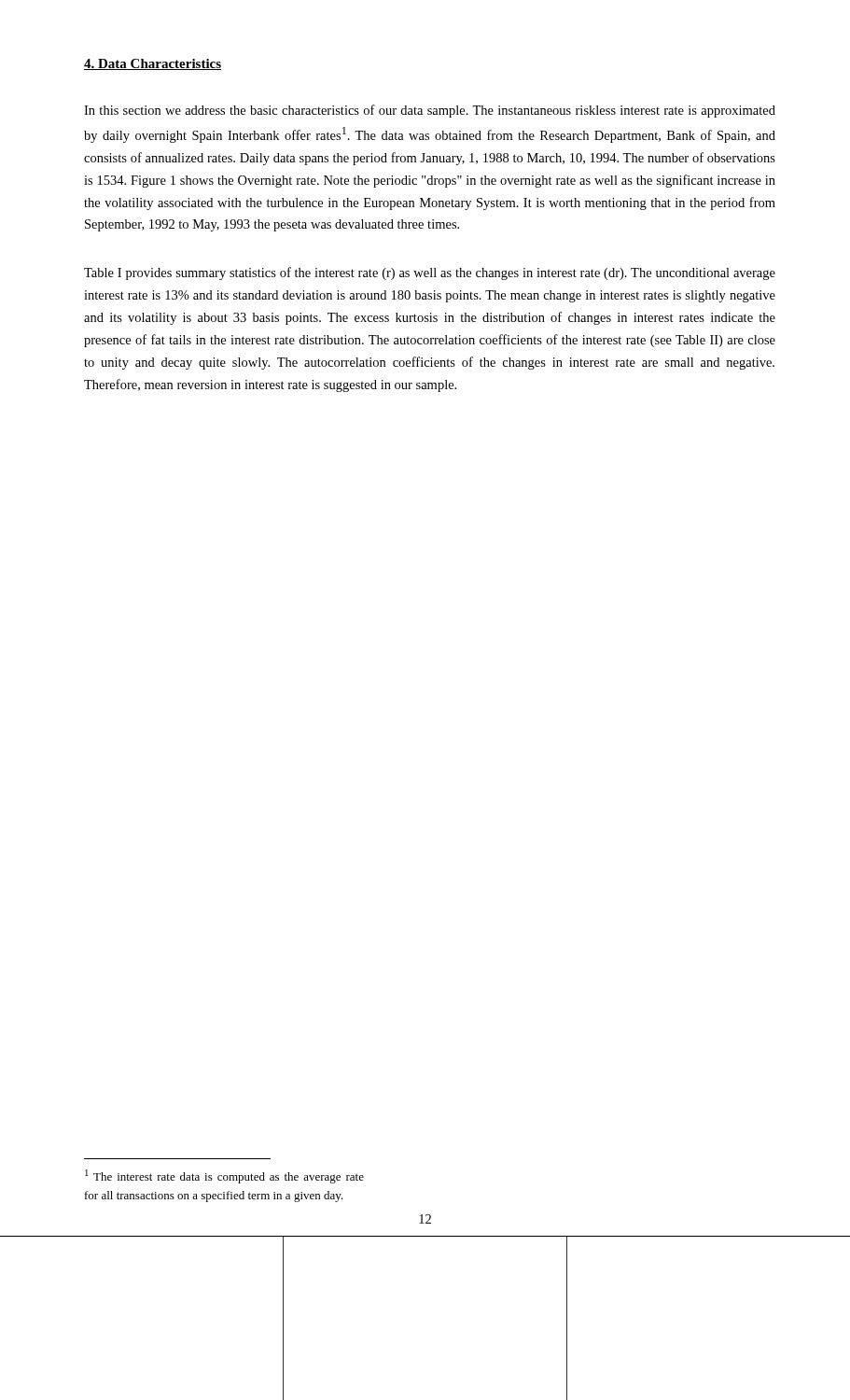Navigate to the text block starting "In this section we"
850x1400 pixels.
(x=430, y=167)
